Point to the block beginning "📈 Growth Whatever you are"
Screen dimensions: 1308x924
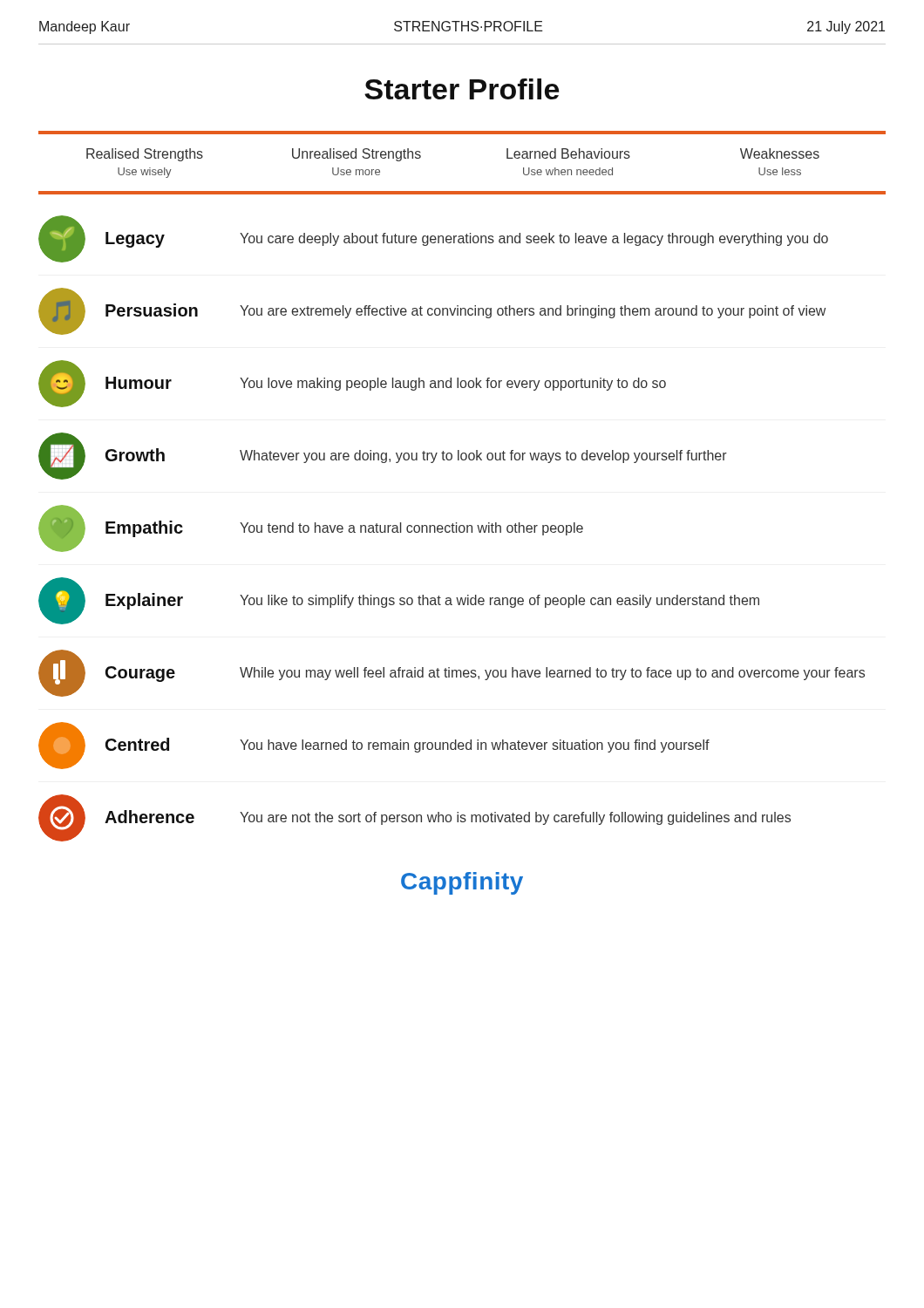pyautogui.click(x=462, y=456)
